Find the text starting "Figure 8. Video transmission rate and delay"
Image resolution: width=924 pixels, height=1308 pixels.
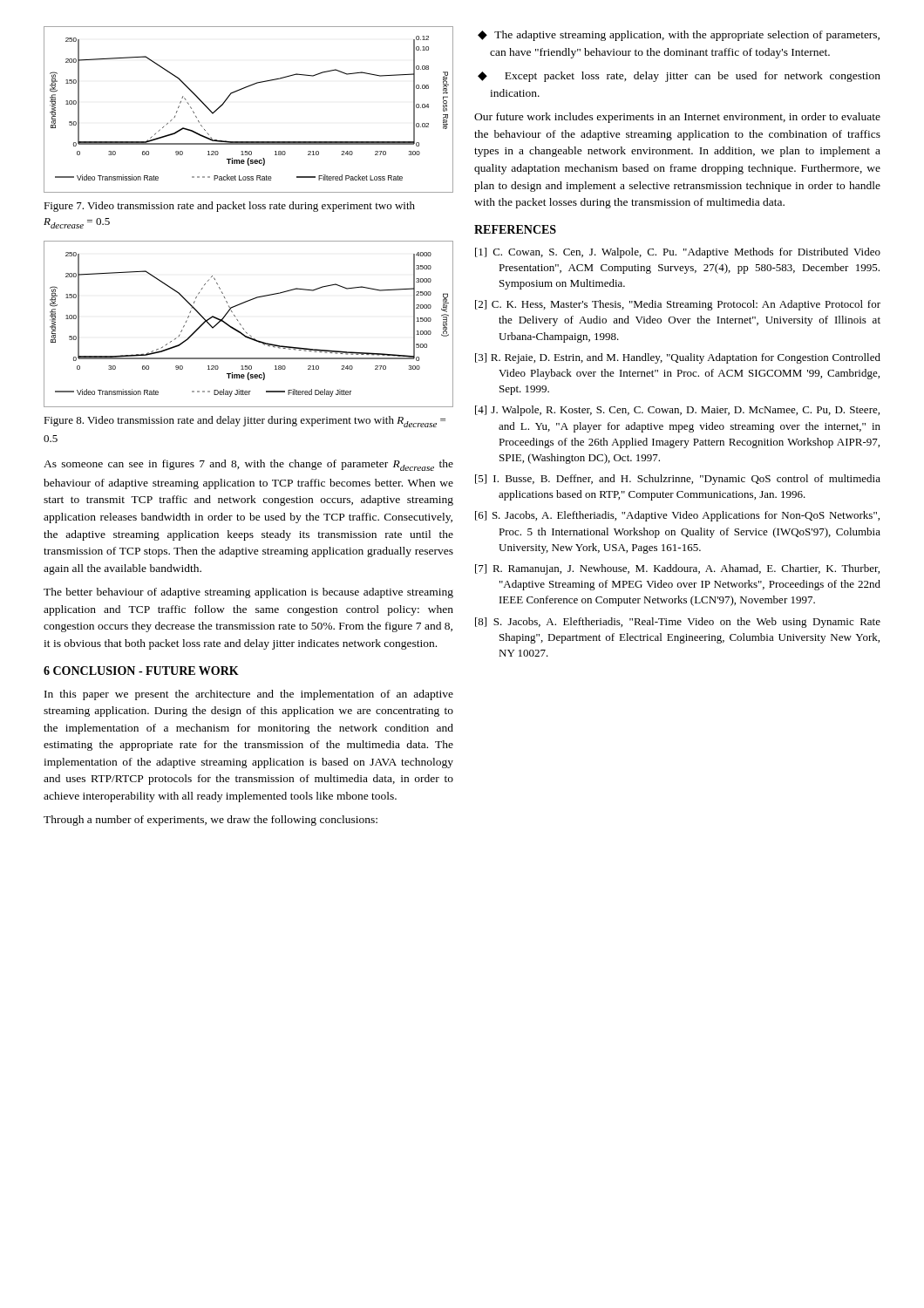[x=245, y=429]
